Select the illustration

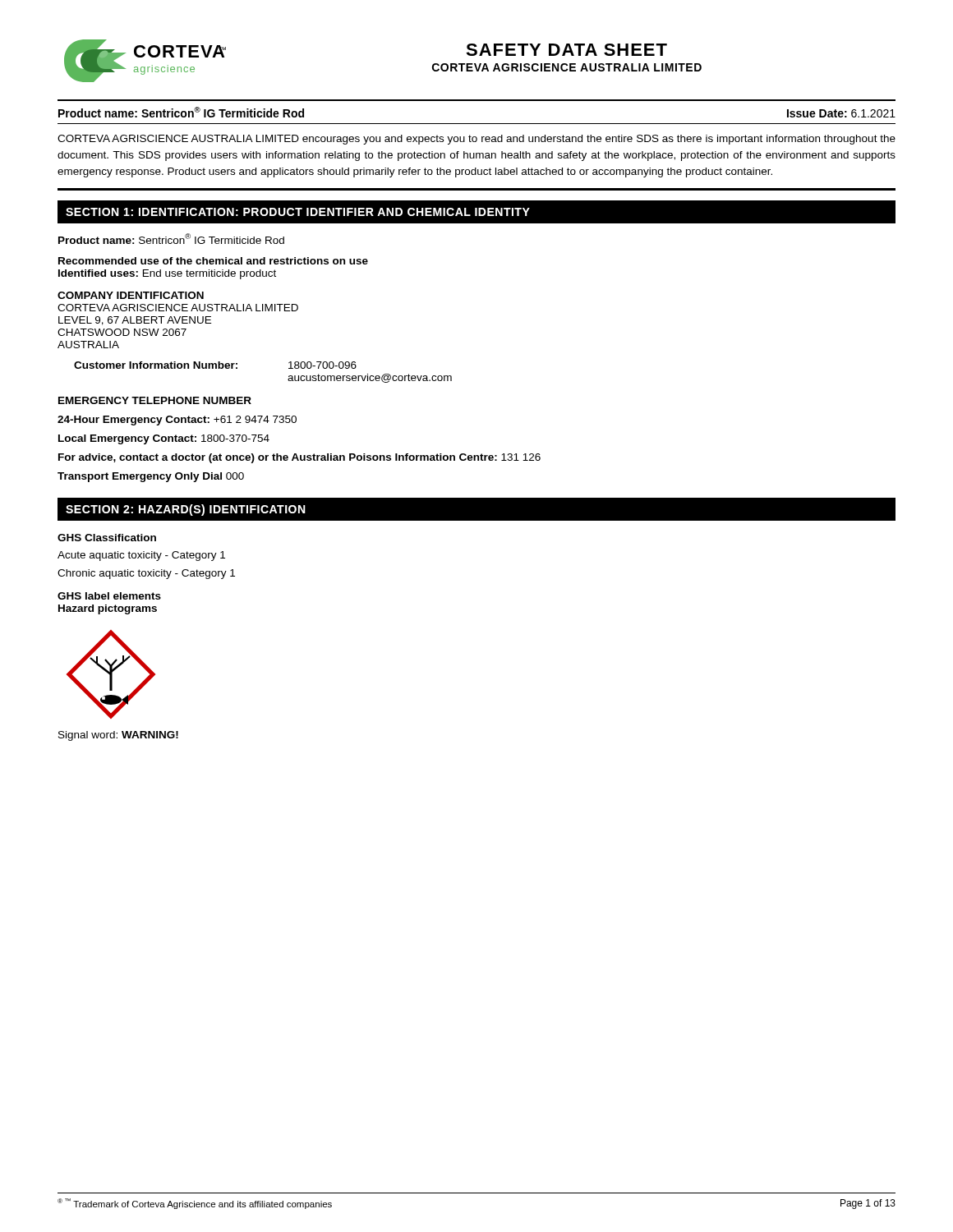(481, 676)
